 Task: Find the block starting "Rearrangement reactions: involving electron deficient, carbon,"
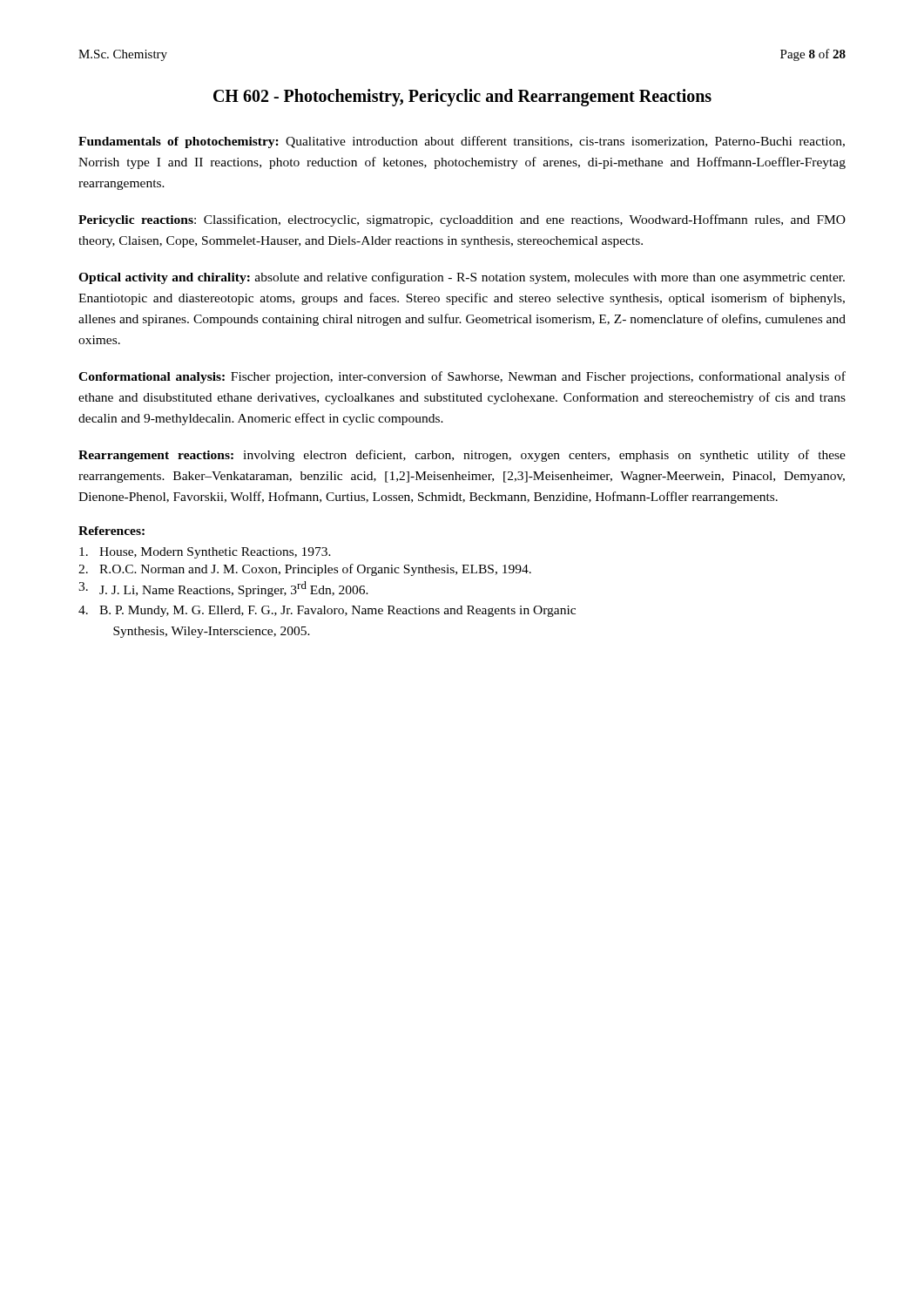pyautogui.click(x=462, y=475)
